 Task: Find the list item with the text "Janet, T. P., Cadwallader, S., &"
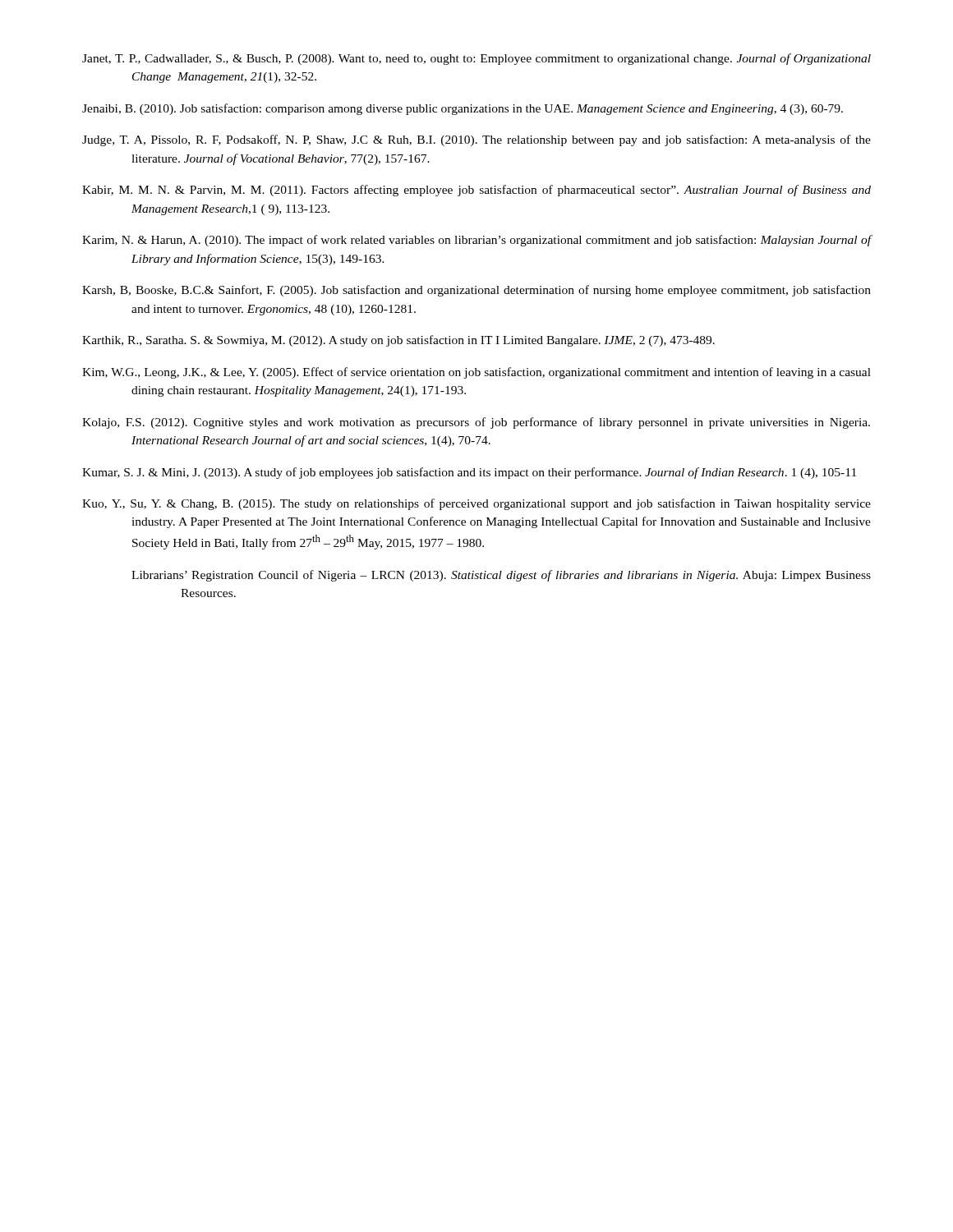[x=476, y=67]
